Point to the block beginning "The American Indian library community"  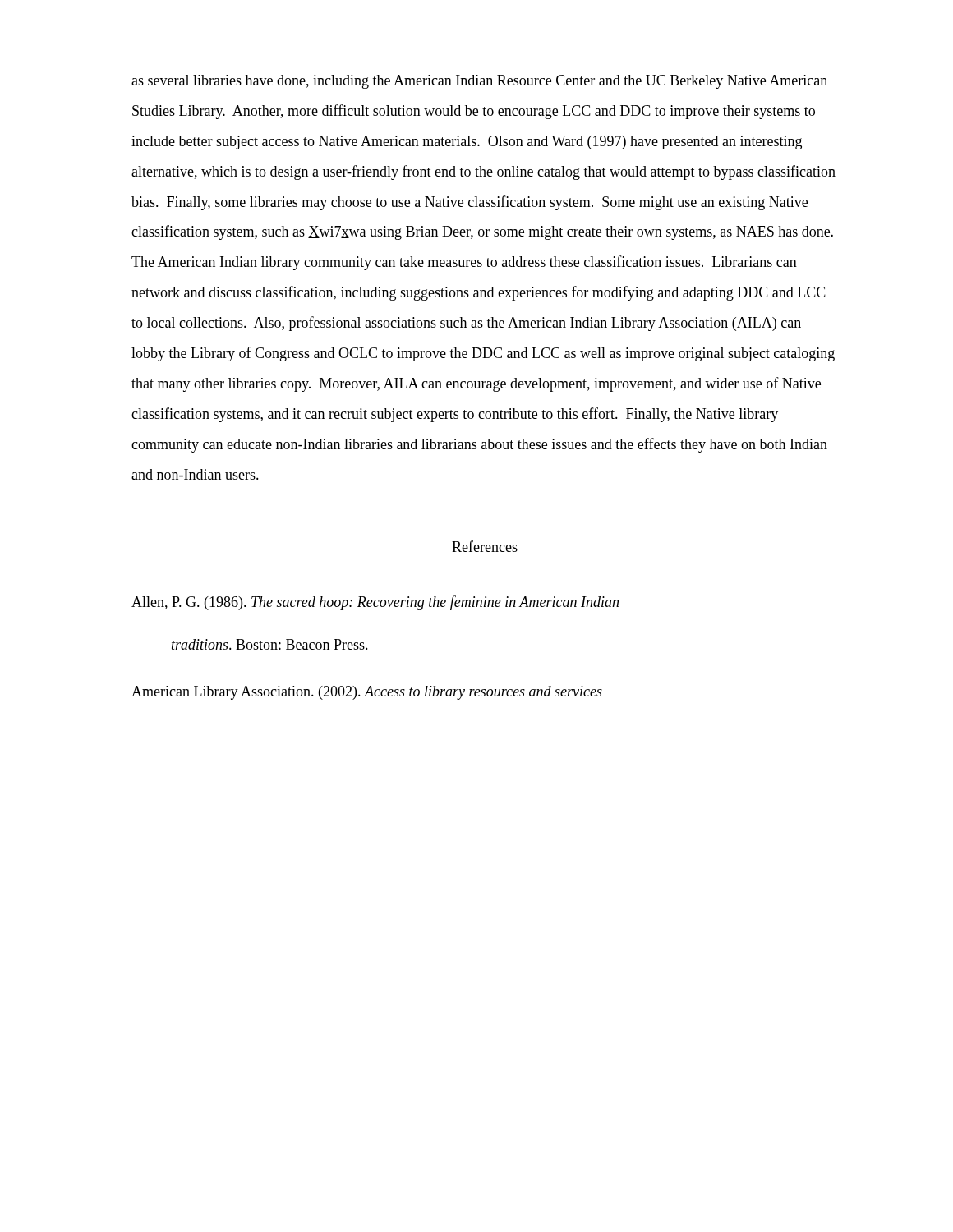tap(485, 369)
